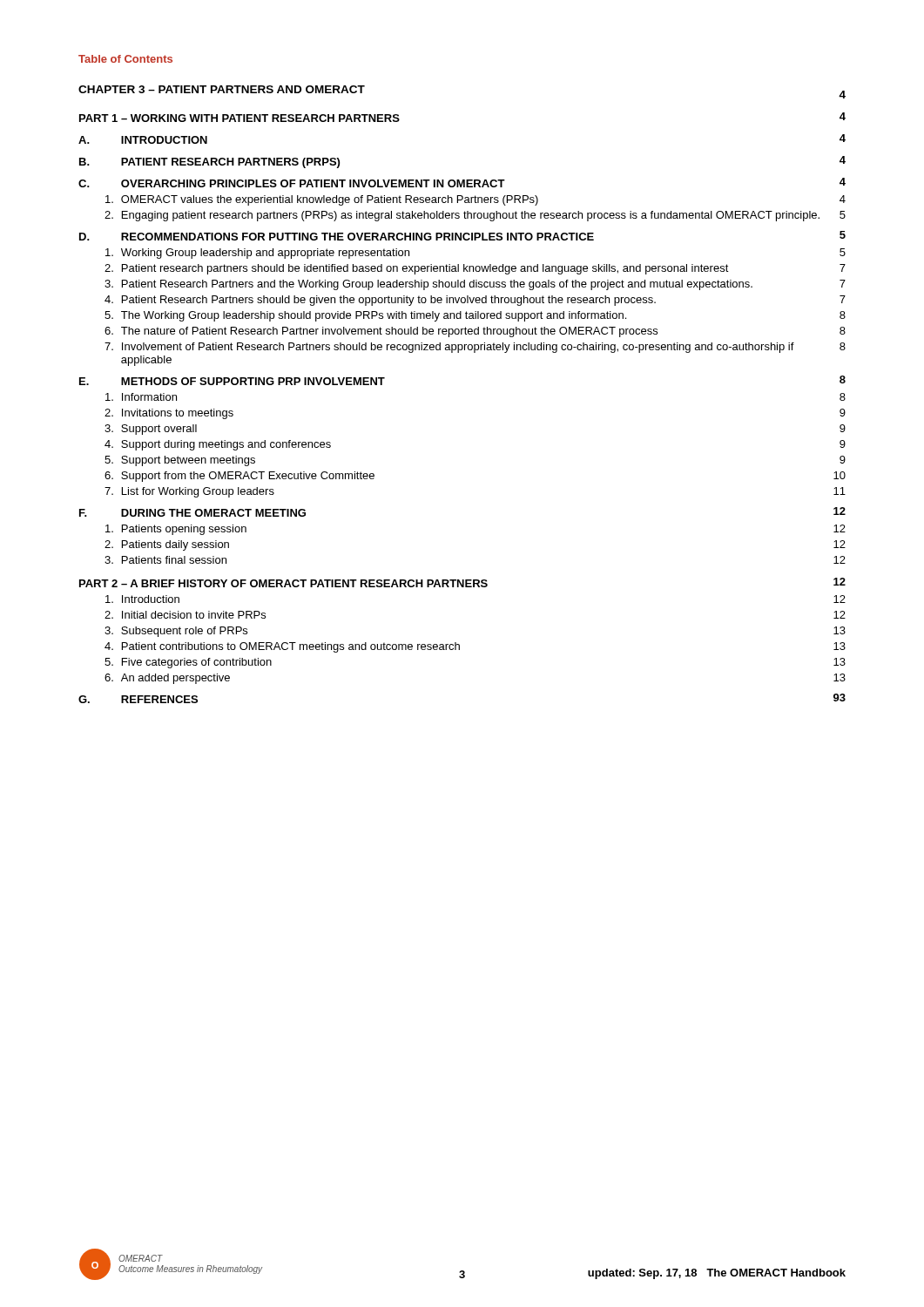Point to the block beginning "3. Patient Research Partners and the Working"
924x1307 pixels.
click(x=462, y=284)
